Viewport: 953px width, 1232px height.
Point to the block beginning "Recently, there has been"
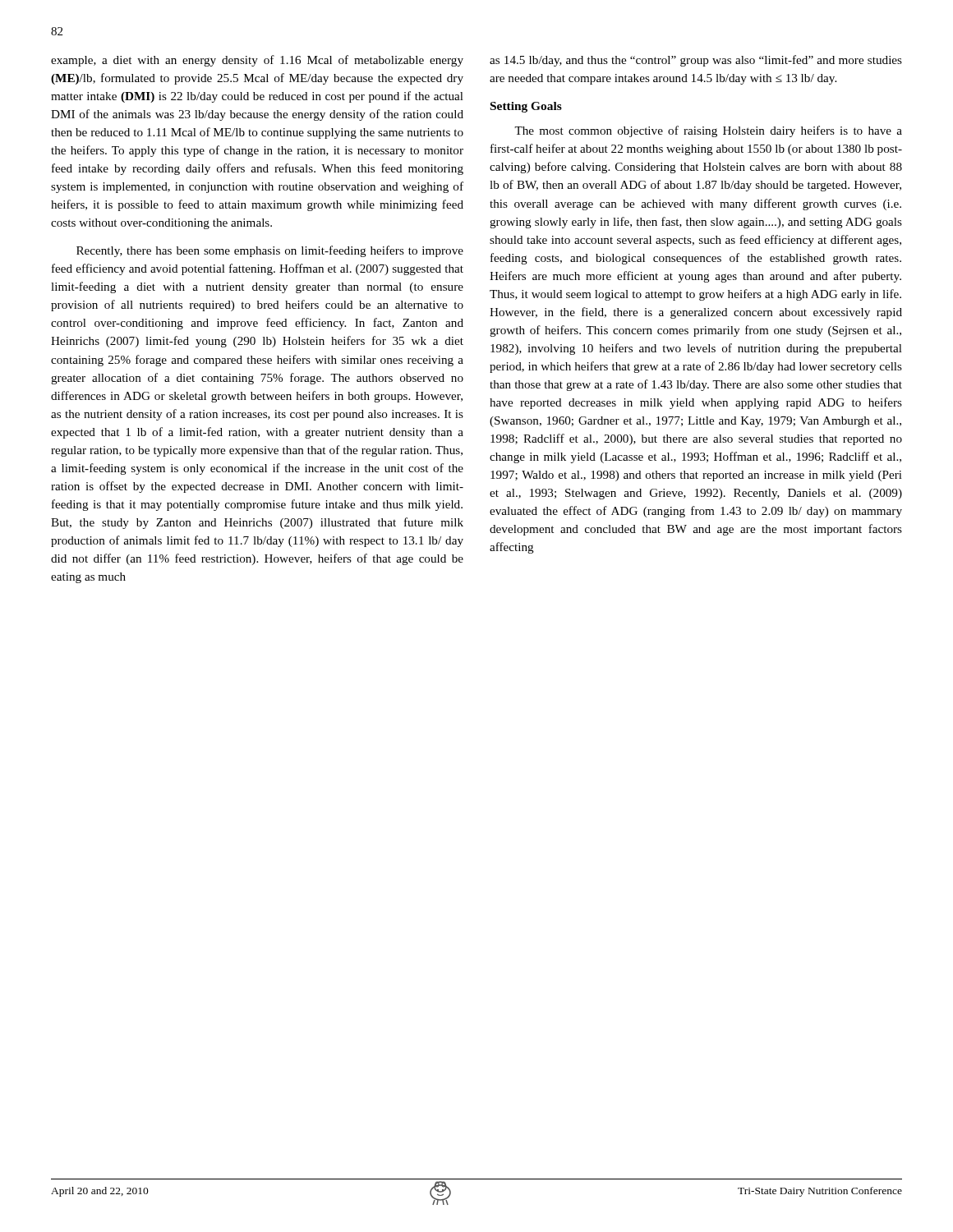257,414
